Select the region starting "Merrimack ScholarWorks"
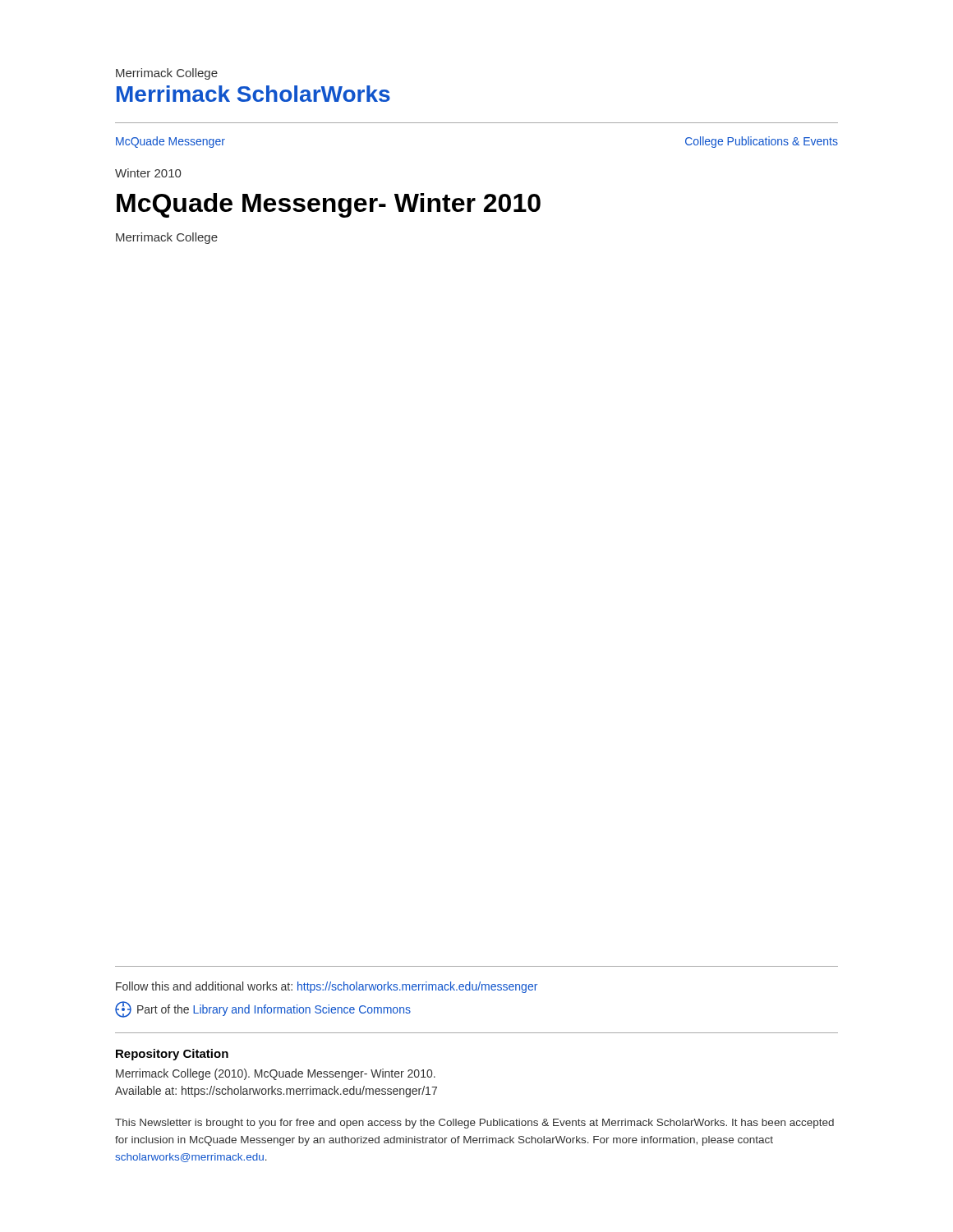 tap(253, 94)
